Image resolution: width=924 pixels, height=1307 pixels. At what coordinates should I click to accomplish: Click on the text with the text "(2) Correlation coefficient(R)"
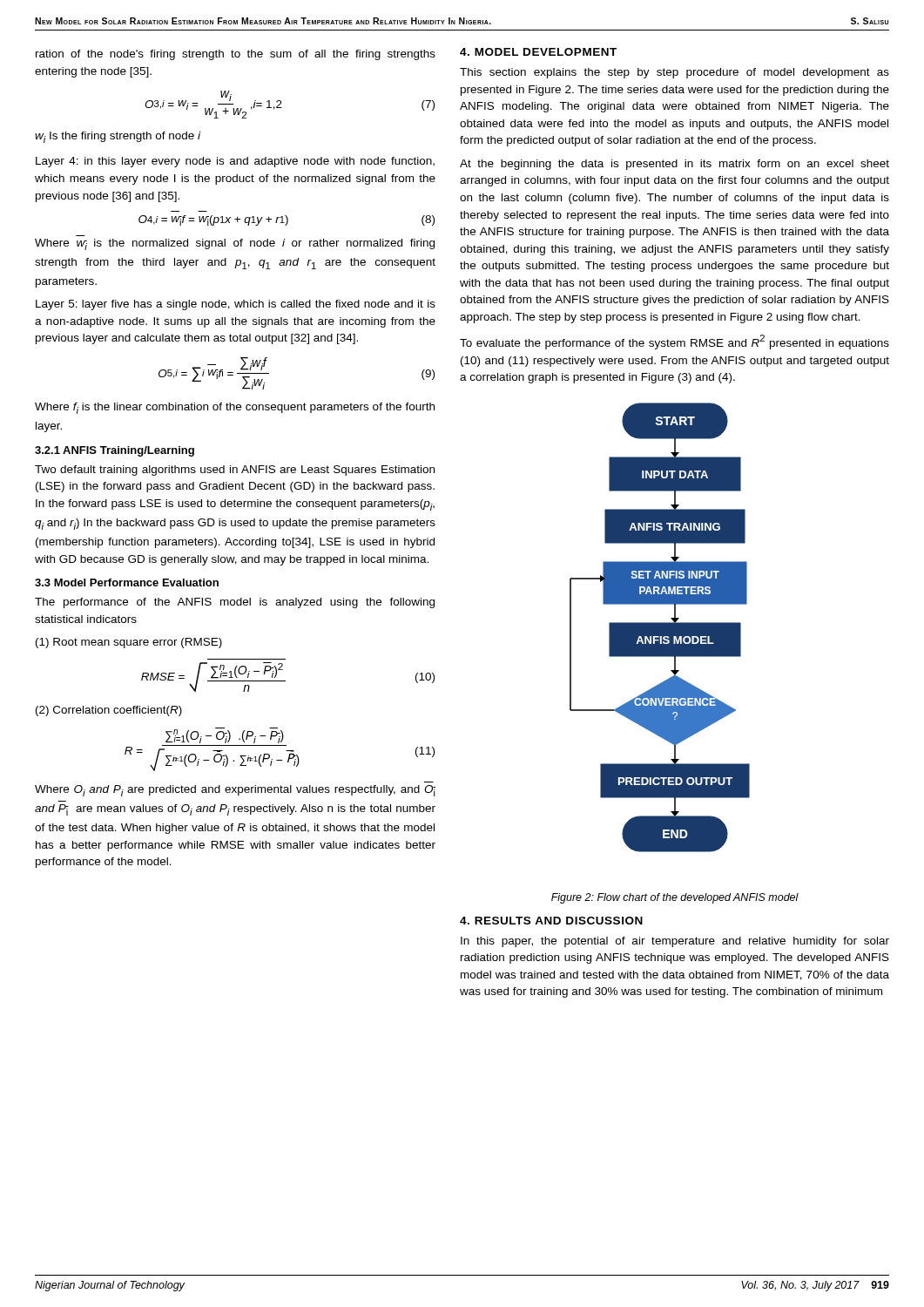pos(109,711)
